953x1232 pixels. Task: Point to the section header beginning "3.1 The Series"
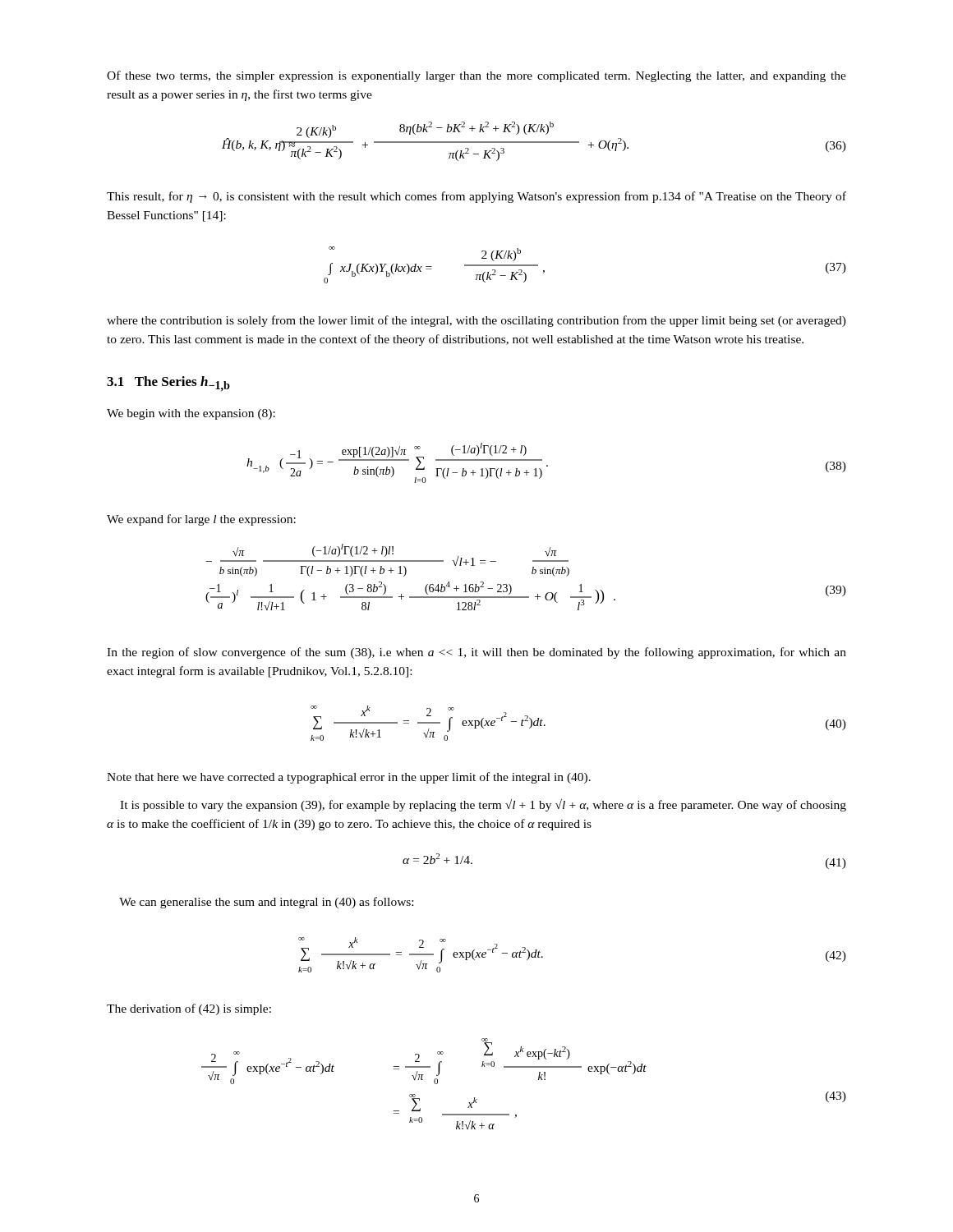[168, 383]
